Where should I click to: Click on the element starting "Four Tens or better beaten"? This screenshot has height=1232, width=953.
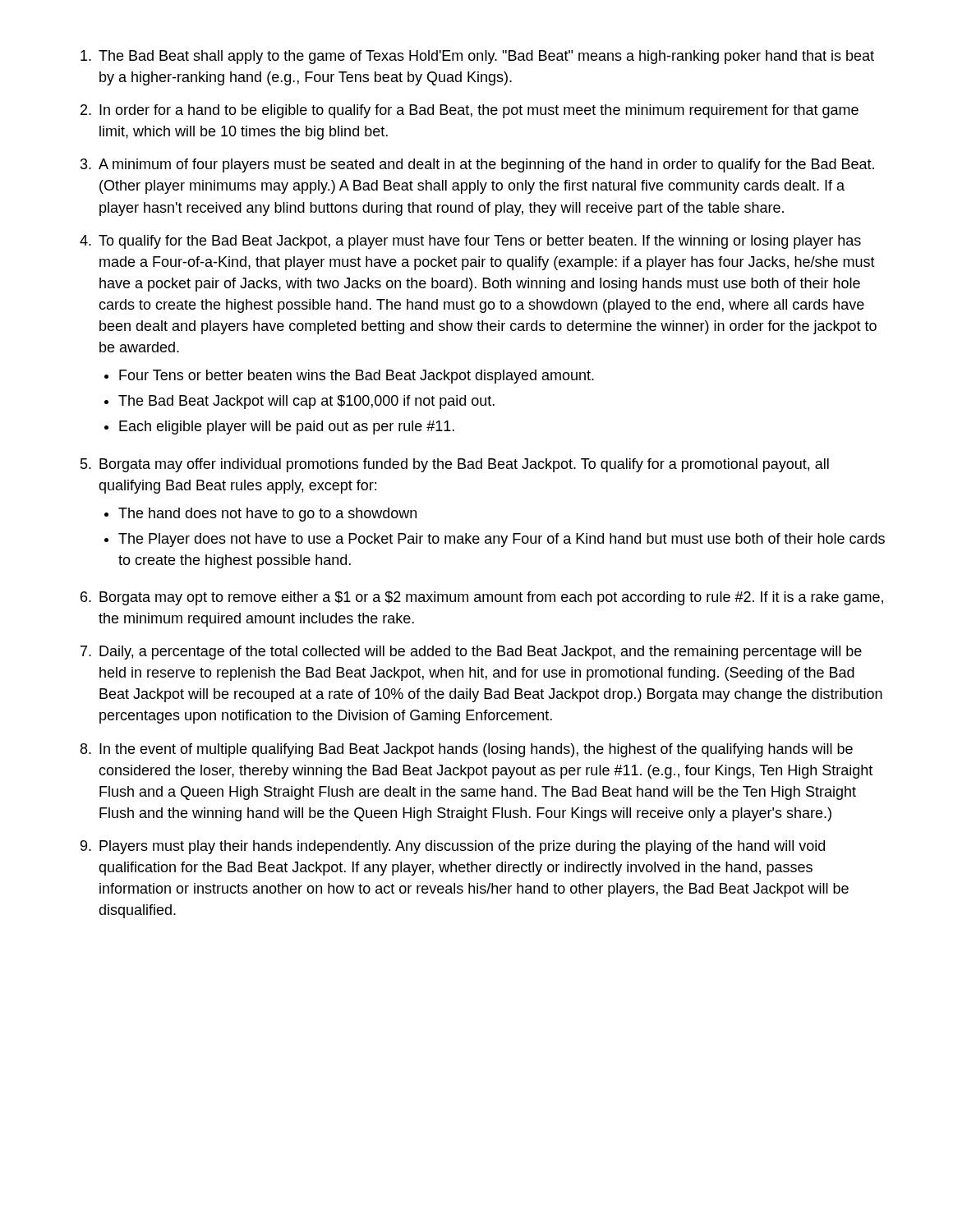coord(357,376)
